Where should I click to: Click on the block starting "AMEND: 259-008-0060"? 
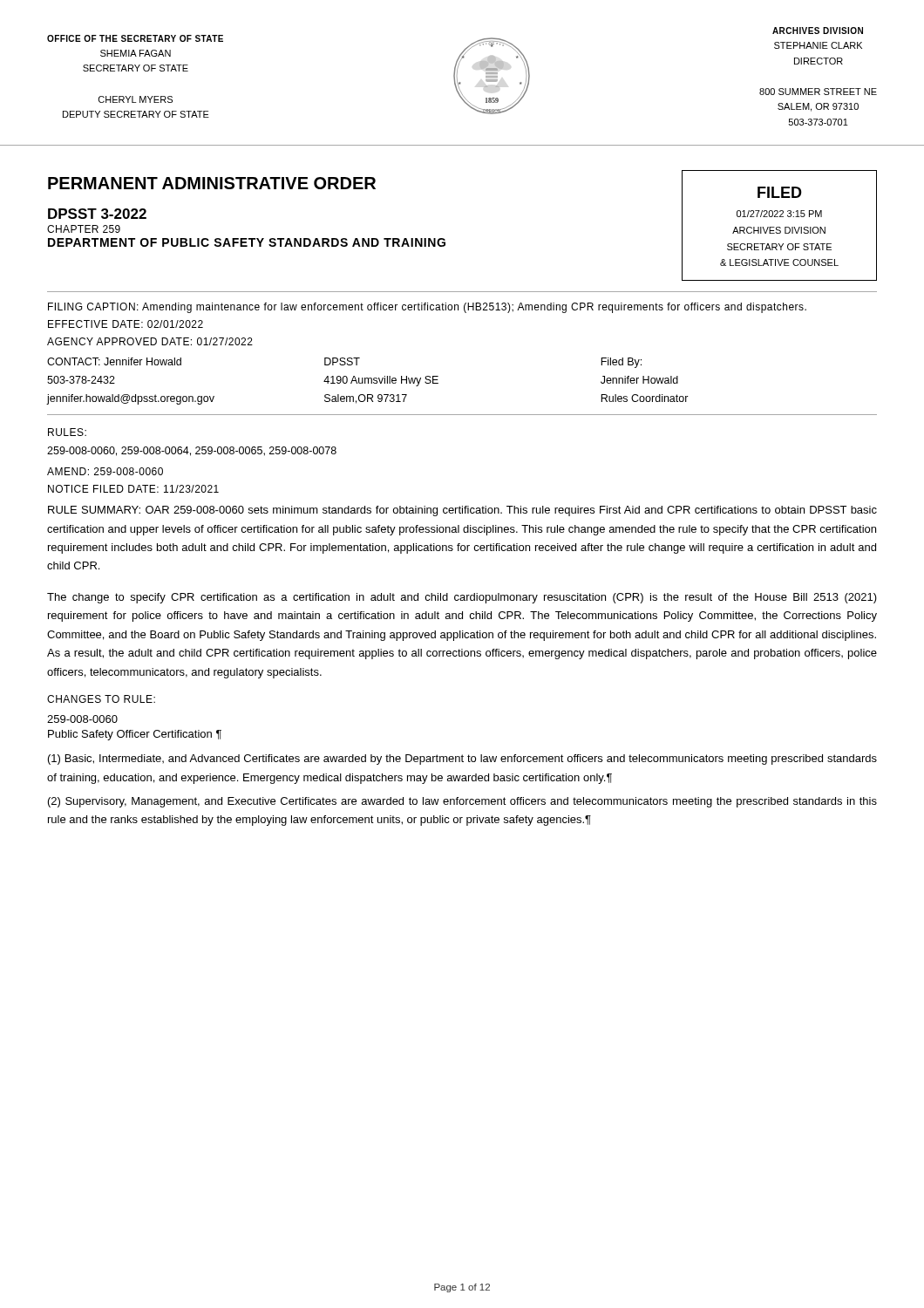[105, 472]
